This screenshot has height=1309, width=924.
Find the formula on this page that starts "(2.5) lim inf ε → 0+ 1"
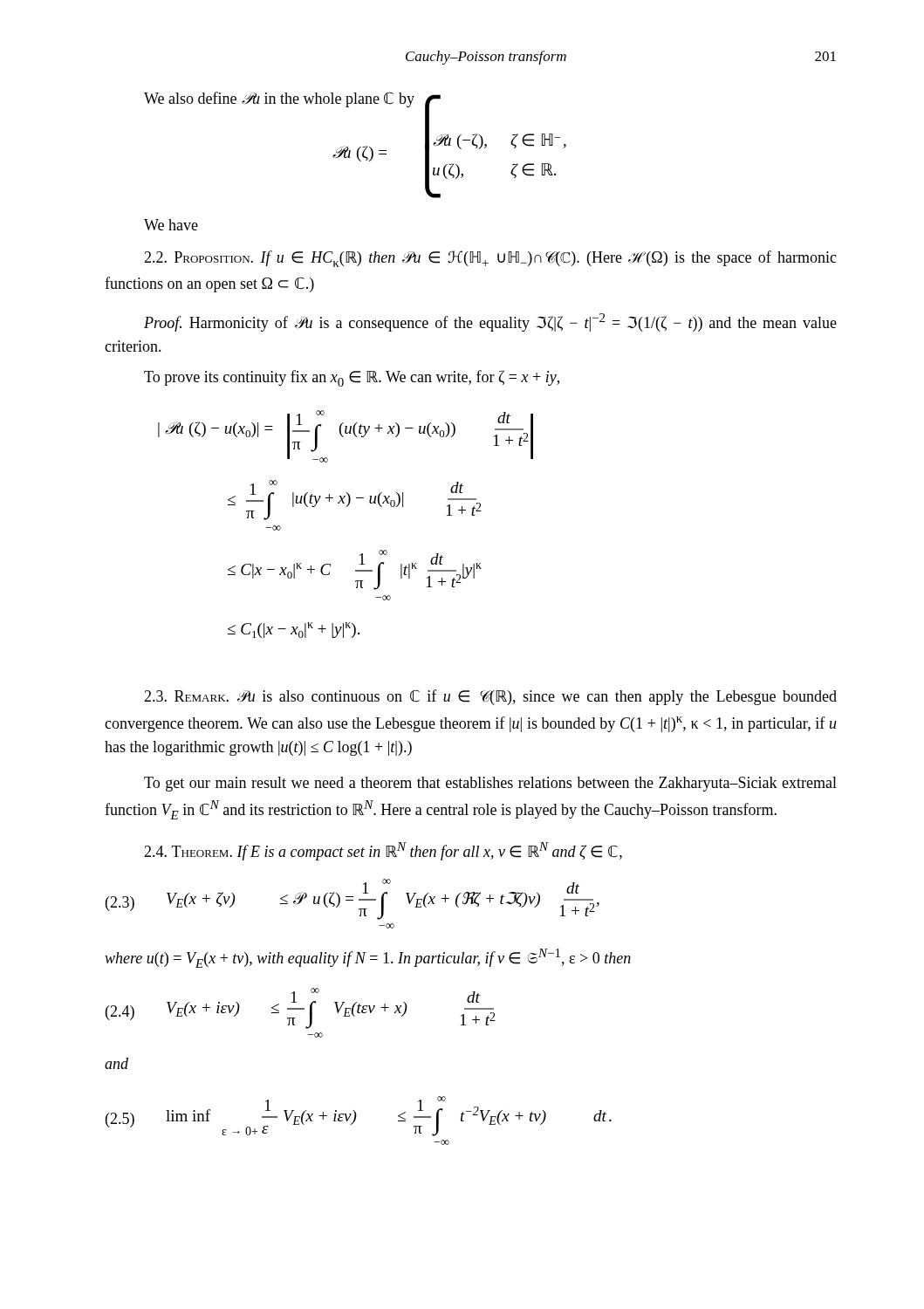pyautogui.click(x=471, y=1120)
